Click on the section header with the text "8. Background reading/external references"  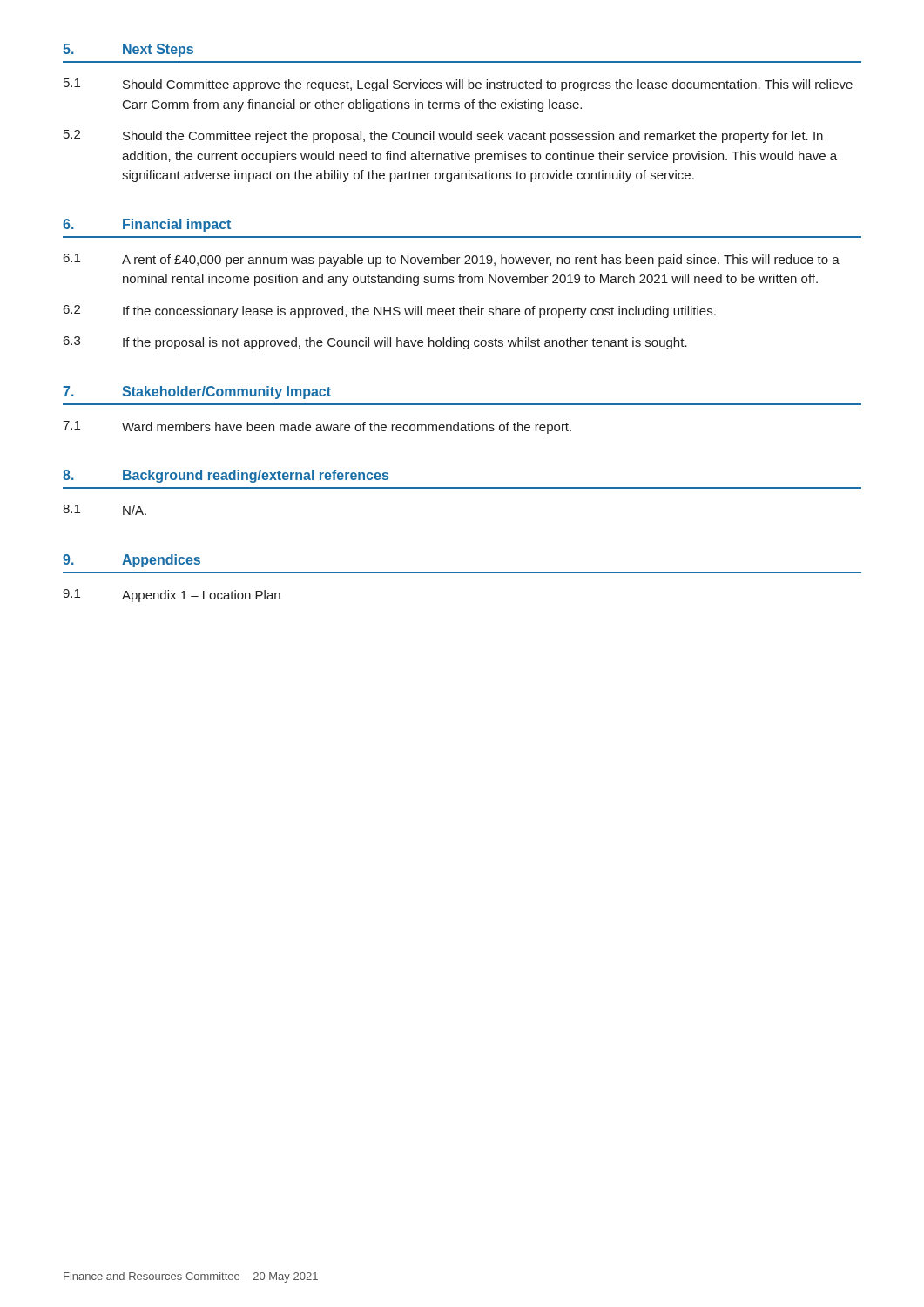point(226,476)
